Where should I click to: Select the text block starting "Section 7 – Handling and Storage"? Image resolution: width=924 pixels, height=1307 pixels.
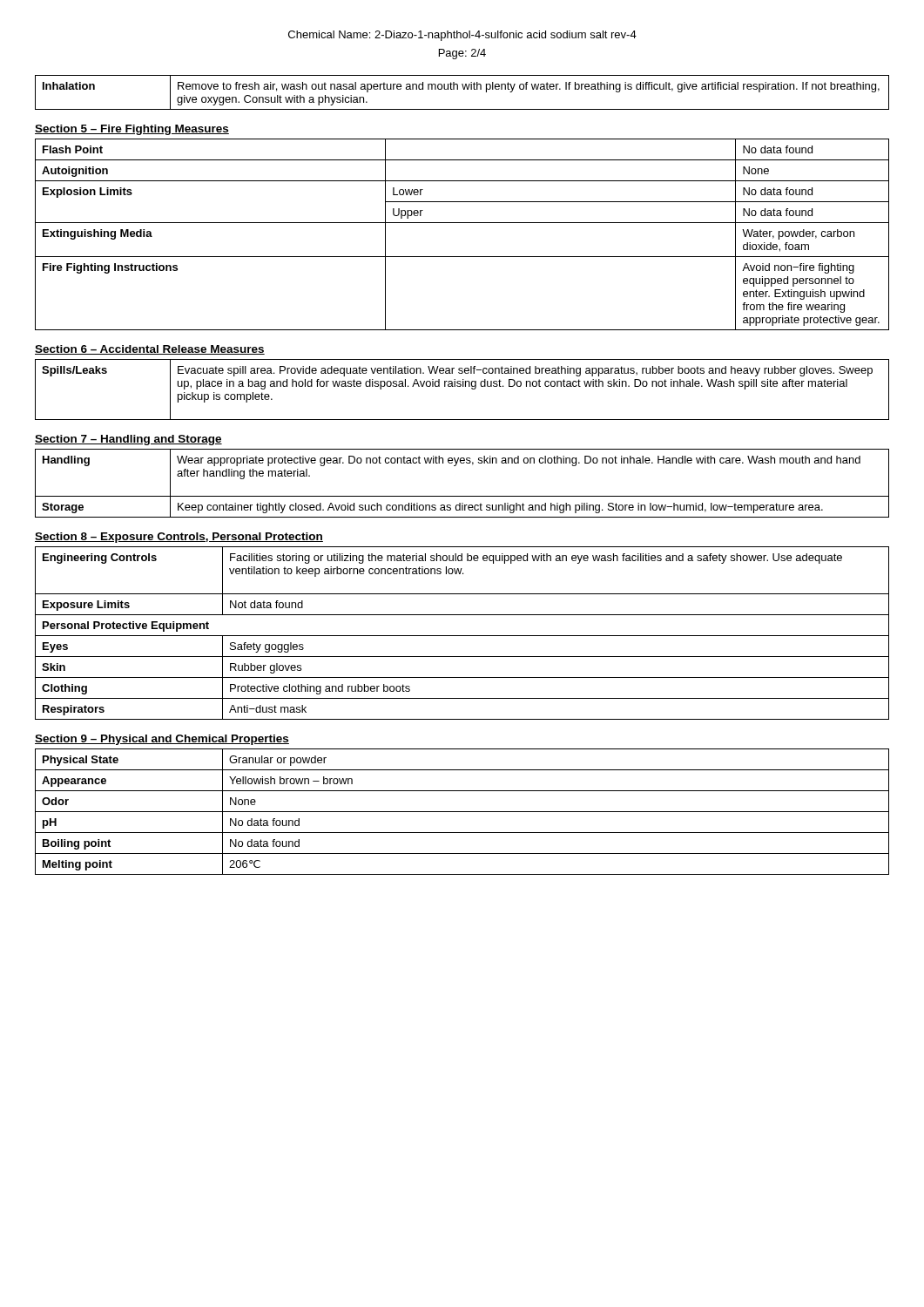[x=128, y=438]
